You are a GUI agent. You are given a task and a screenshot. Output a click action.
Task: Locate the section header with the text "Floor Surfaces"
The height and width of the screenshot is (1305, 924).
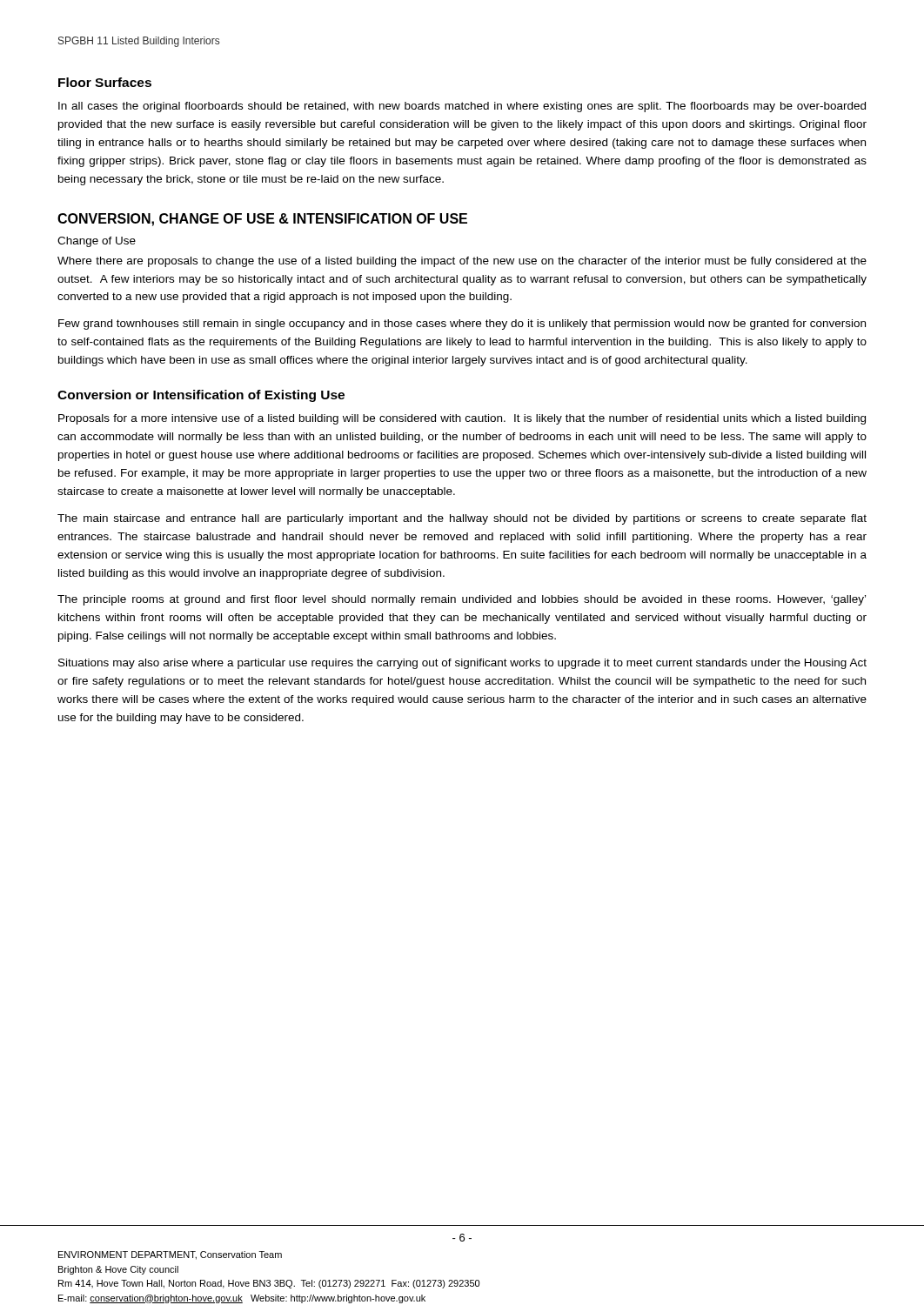tap(105, 82)
